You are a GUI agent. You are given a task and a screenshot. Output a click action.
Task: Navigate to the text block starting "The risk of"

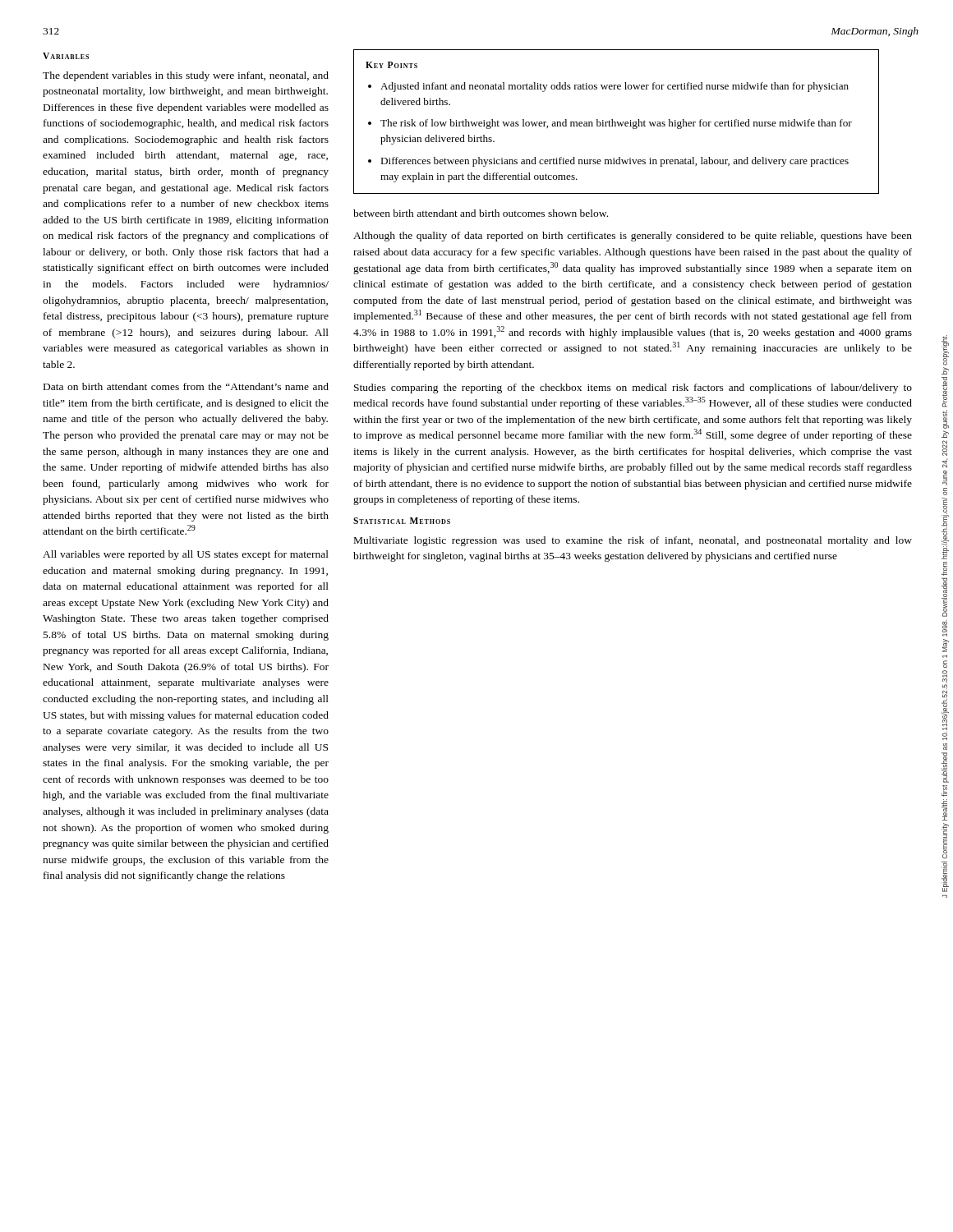(x=616, y=131)
